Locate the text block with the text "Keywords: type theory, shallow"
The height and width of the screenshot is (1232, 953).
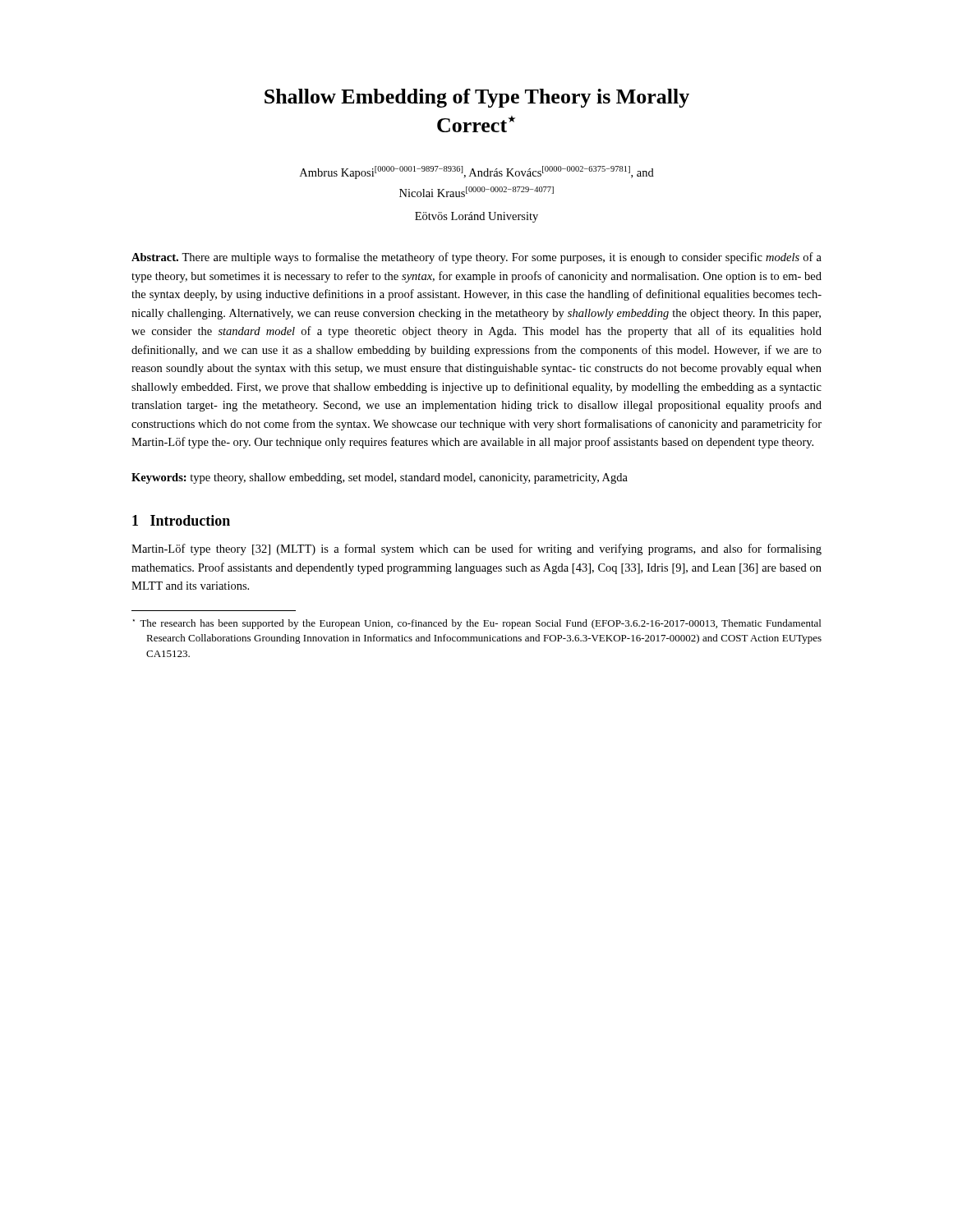click(380, 477)
